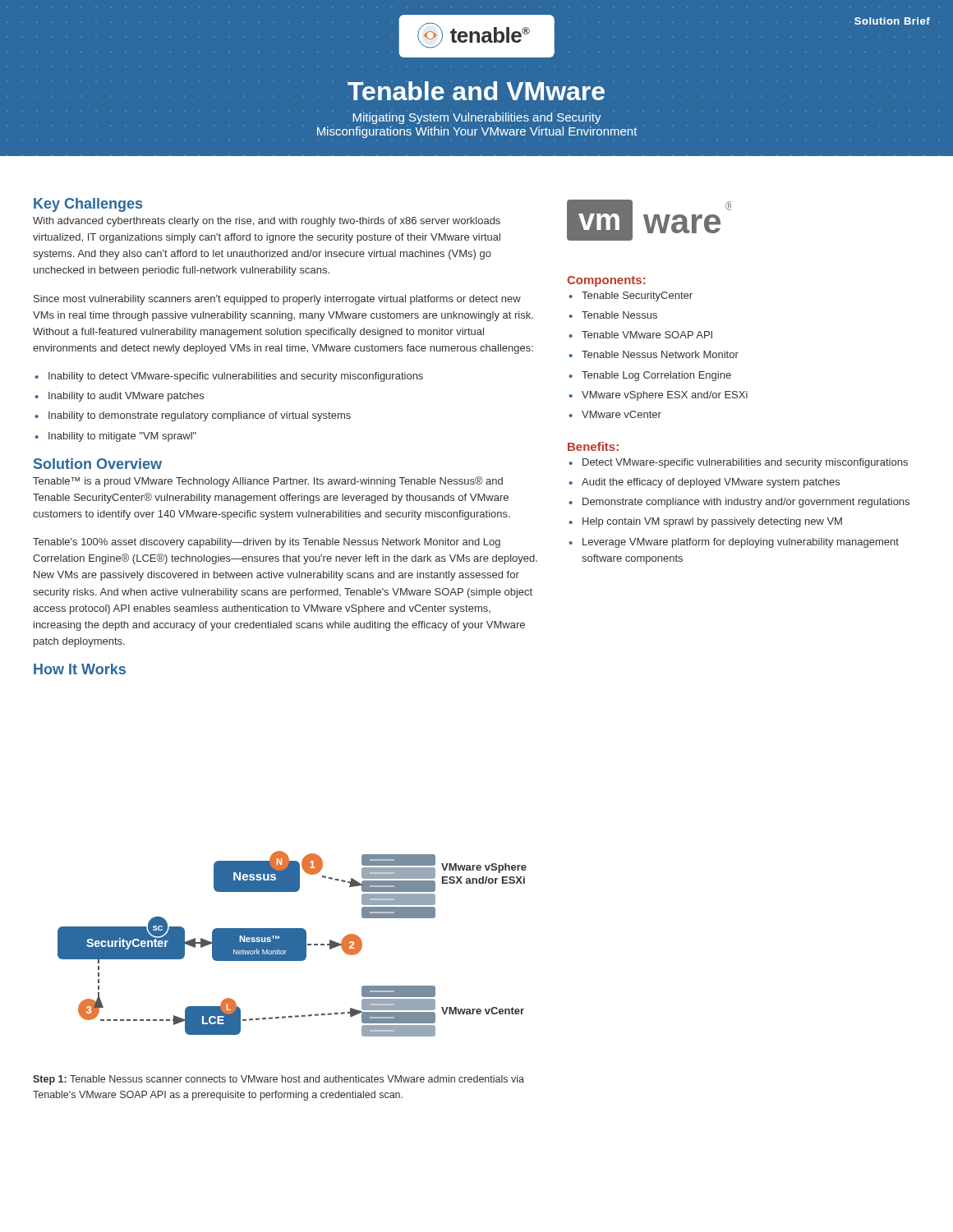Click where it says "Inability to audit VMware patches"
The width and height of the screenshot is (953, 1232).
tap(119, 397)
